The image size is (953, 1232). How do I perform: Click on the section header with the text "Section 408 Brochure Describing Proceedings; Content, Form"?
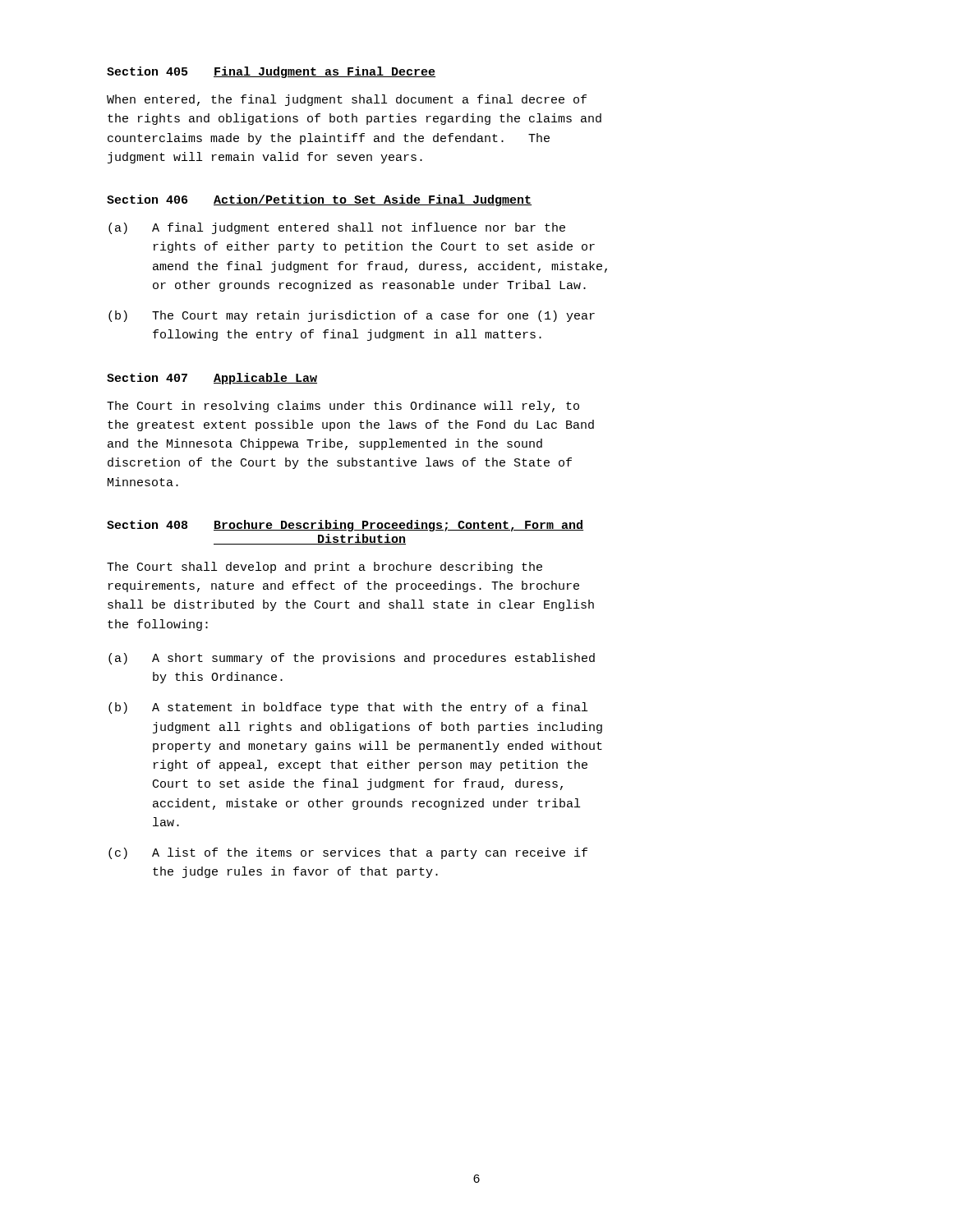click(x=345, y=533)
